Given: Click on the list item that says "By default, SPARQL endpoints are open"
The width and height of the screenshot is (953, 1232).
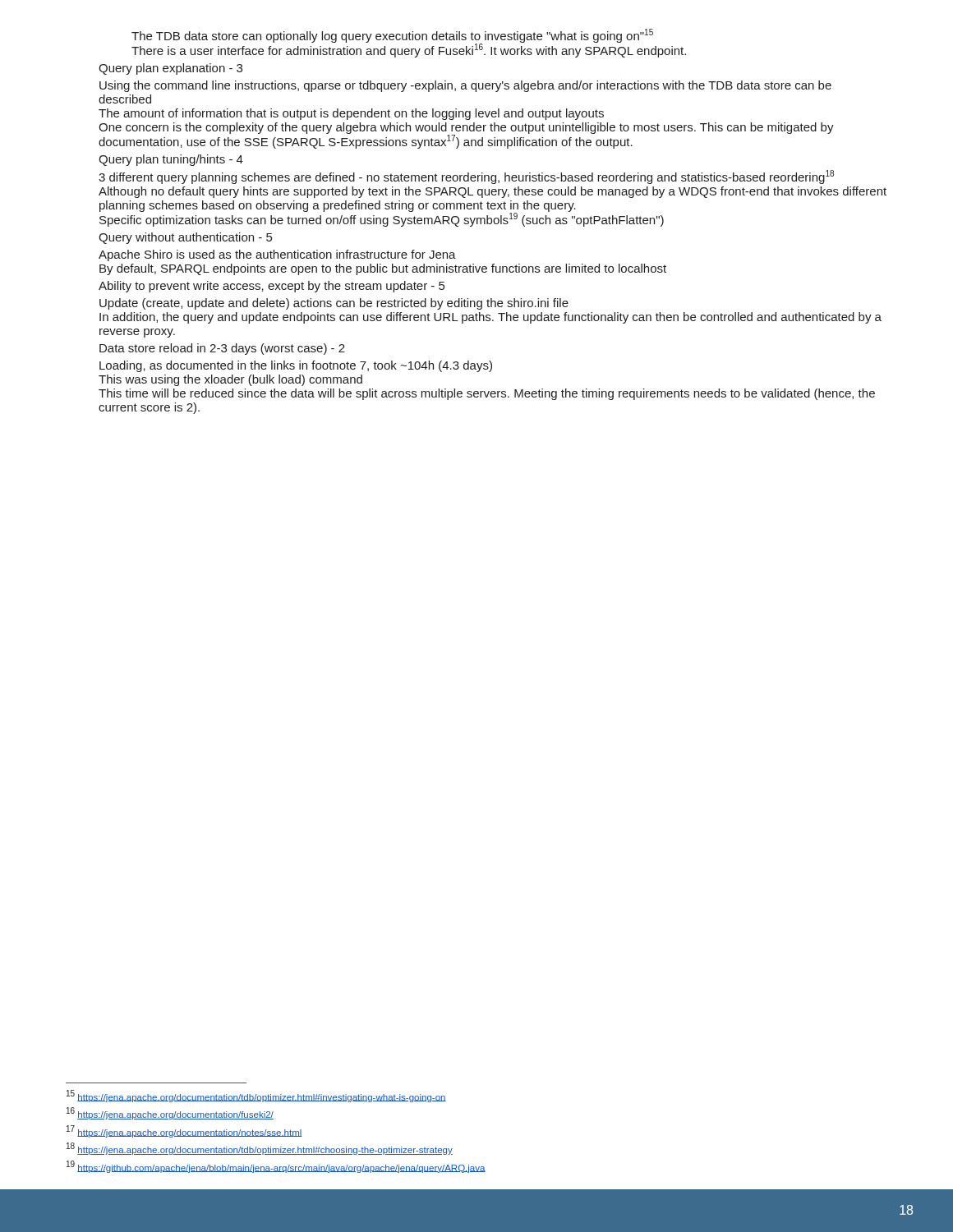Looking at the screenshot, I should (493, 268).
